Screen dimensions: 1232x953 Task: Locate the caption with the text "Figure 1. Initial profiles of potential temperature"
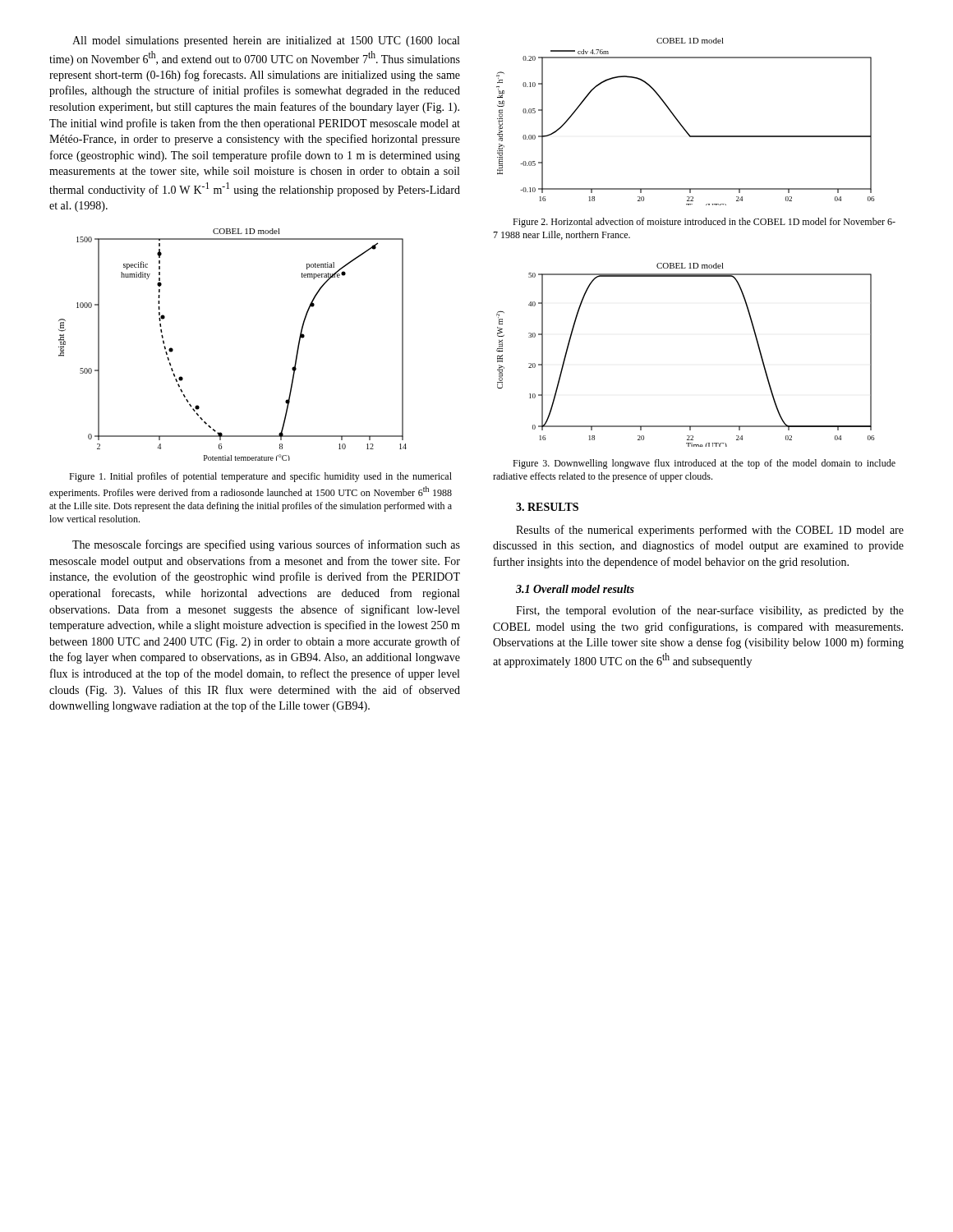pos(251,498)
